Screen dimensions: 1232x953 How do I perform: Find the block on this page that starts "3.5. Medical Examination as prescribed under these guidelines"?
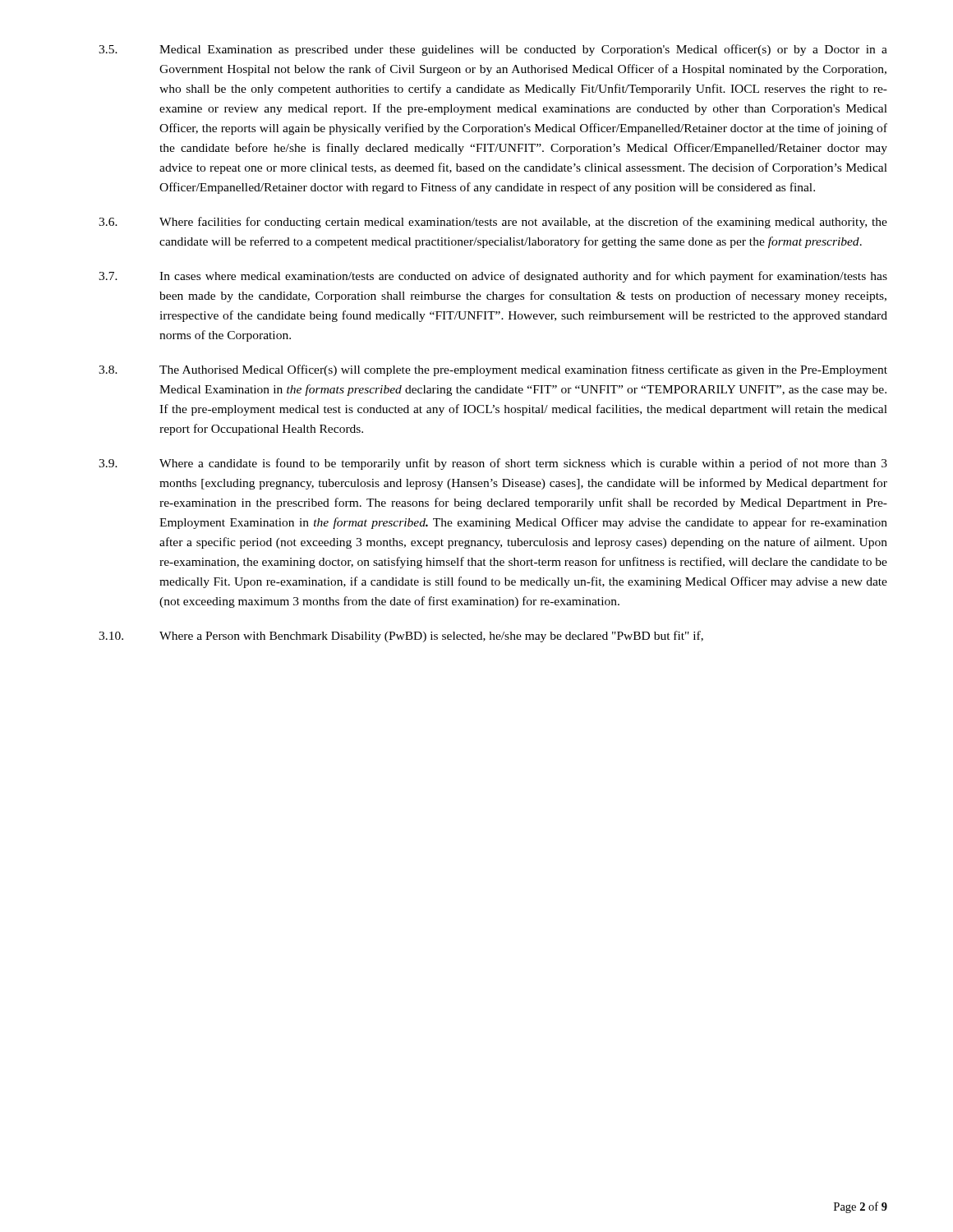493,118
